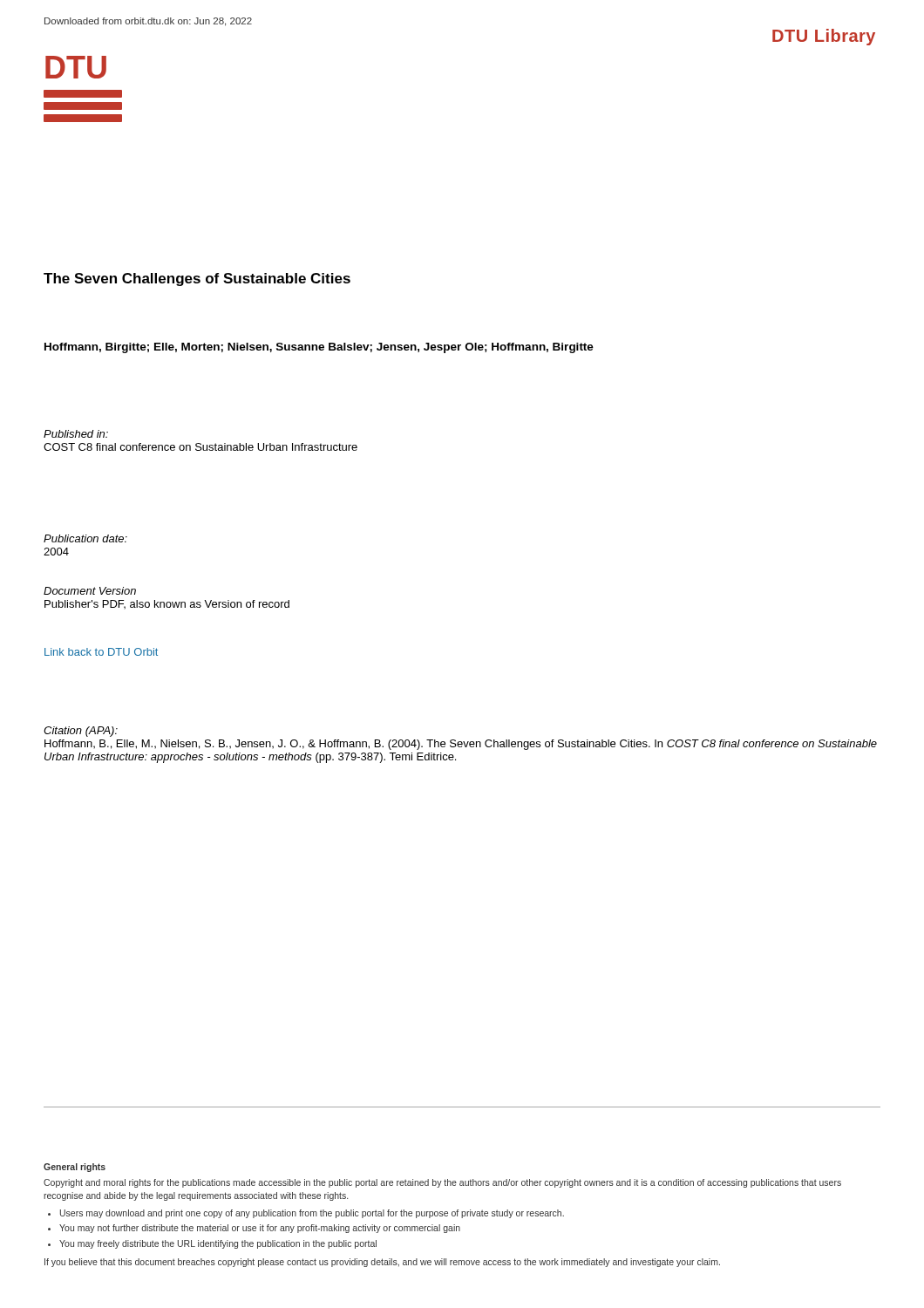Viewport: 924px width, 1308px height.
Task: Where does it say "Link back to DTU Orbit"?
Action: (101, 652)
